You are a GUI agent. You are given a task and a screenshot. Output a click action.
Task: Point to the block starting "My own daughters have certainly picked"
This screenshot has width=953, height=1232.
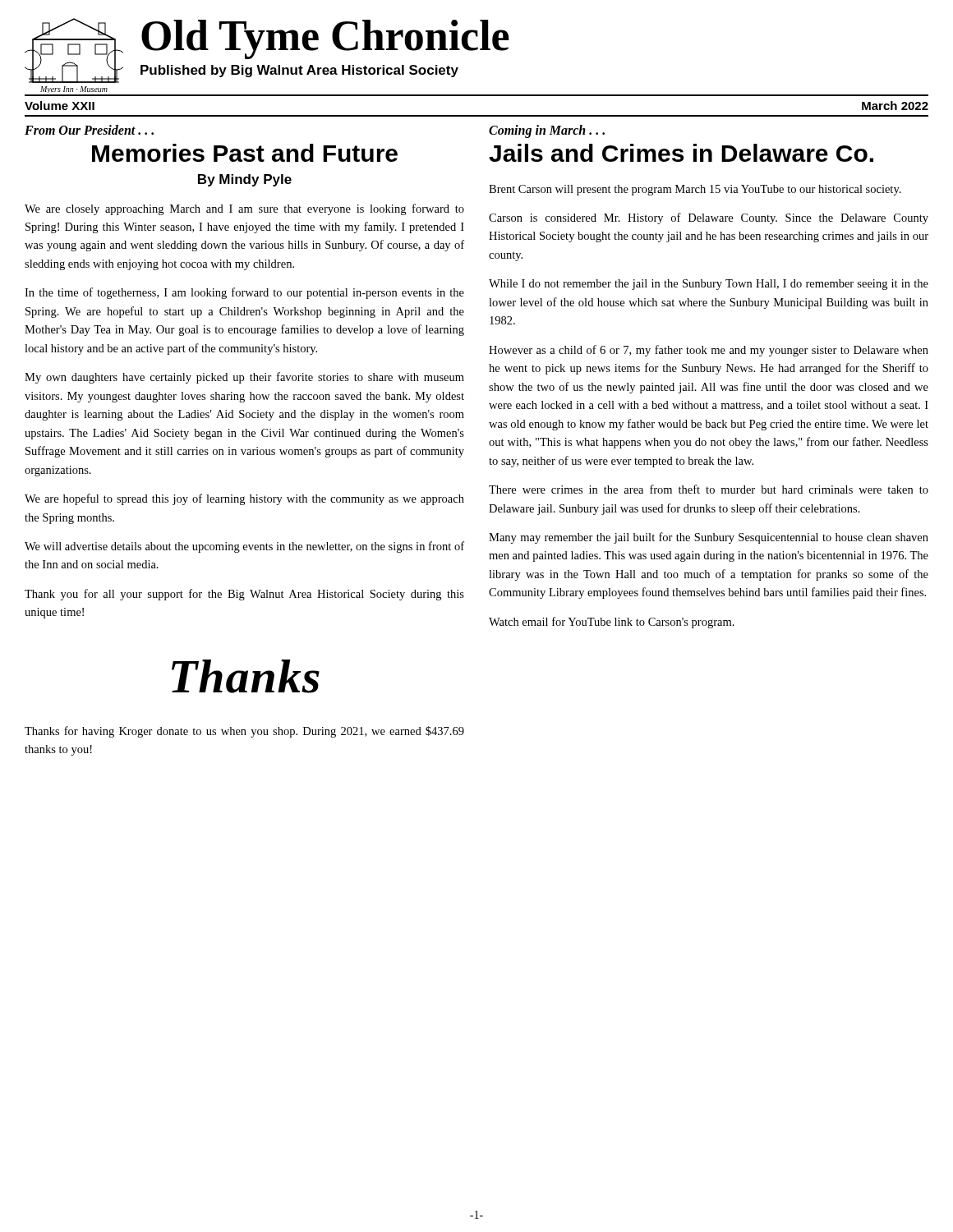tap(244, 423)
